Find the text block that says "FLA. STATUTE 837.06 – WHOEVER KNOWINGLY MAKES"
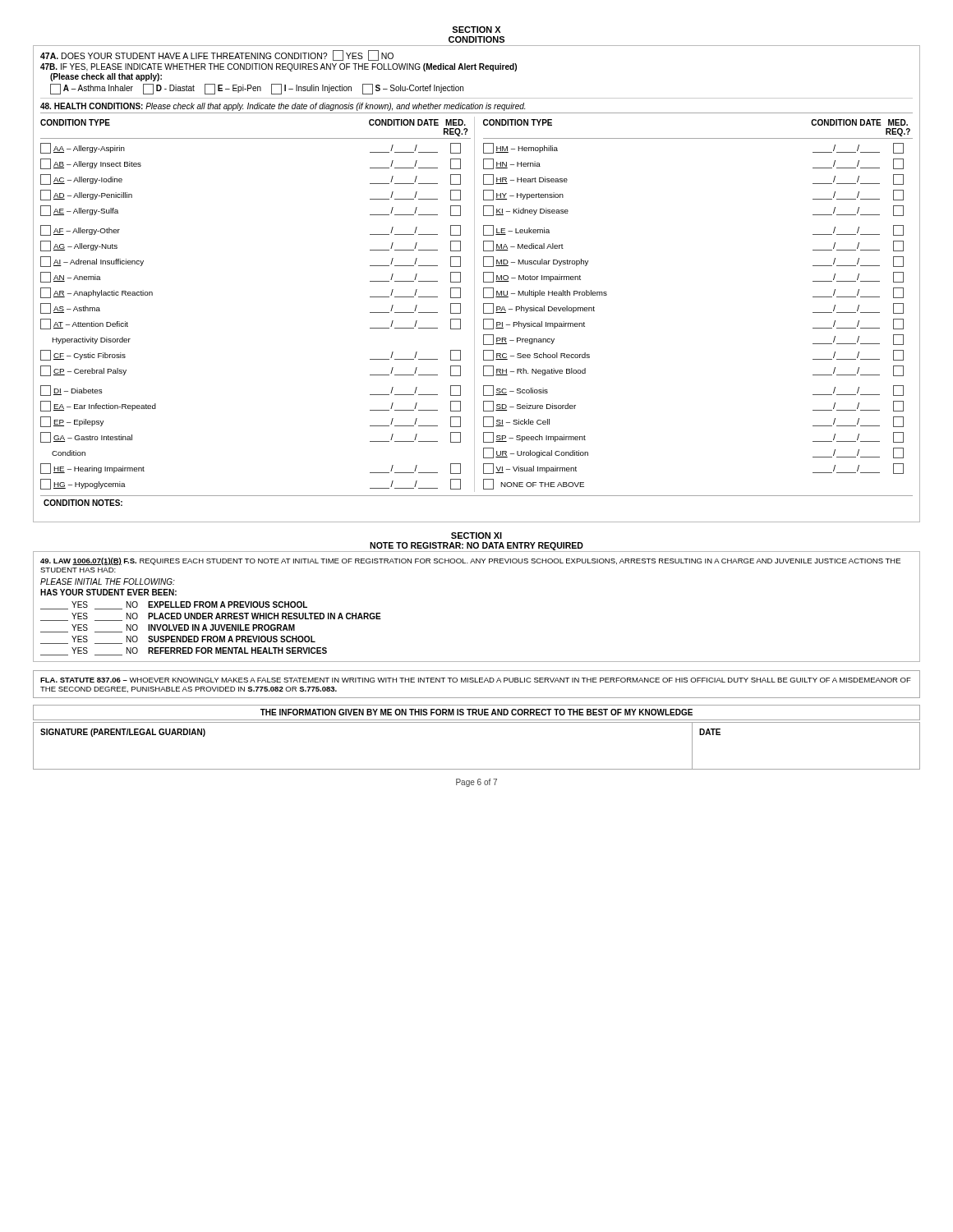This screenshot has height=1232, width=953. coord(476,684)
